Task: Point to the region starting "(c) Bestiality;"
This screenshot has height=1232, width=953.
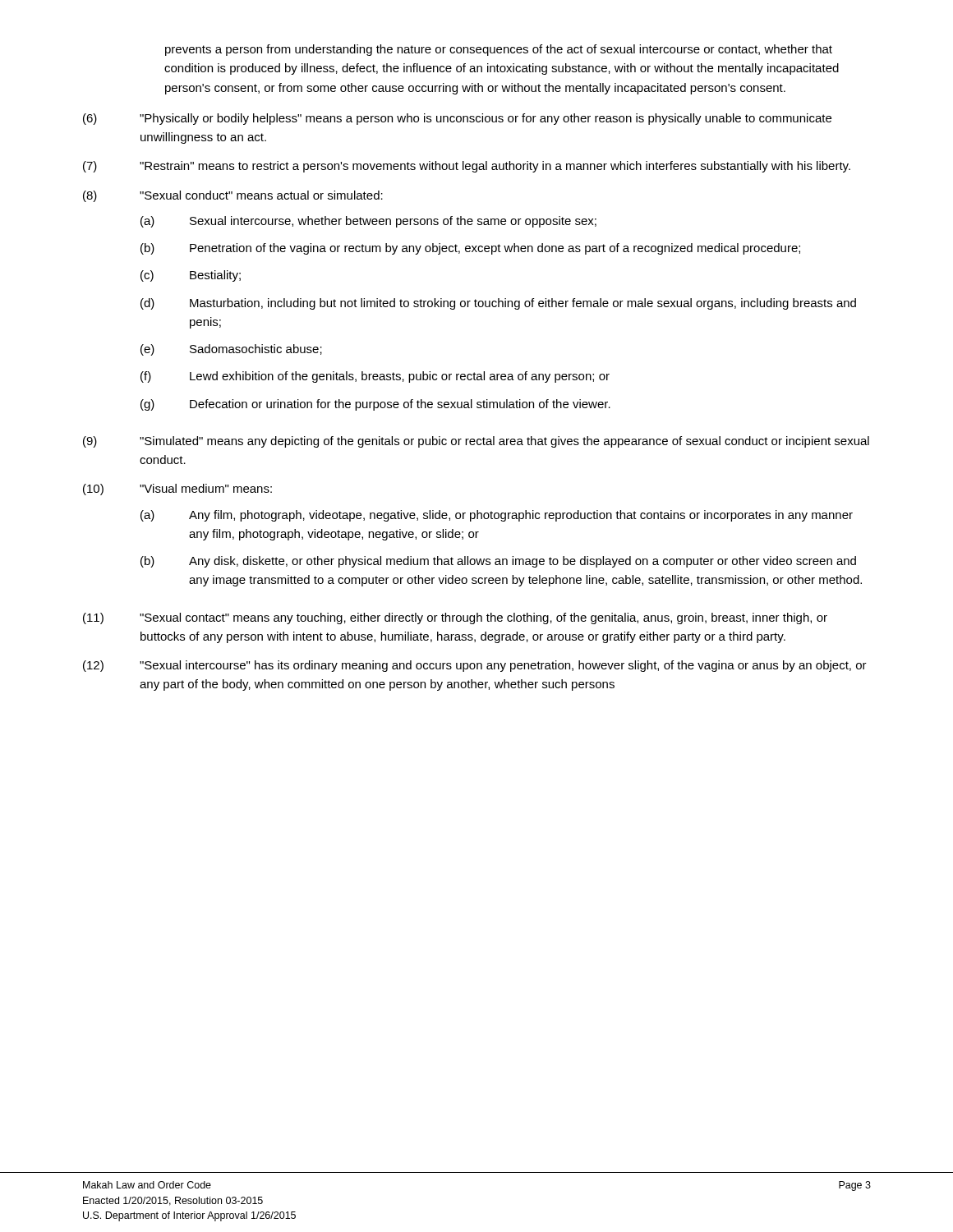Action: click(x=191, y=276)
